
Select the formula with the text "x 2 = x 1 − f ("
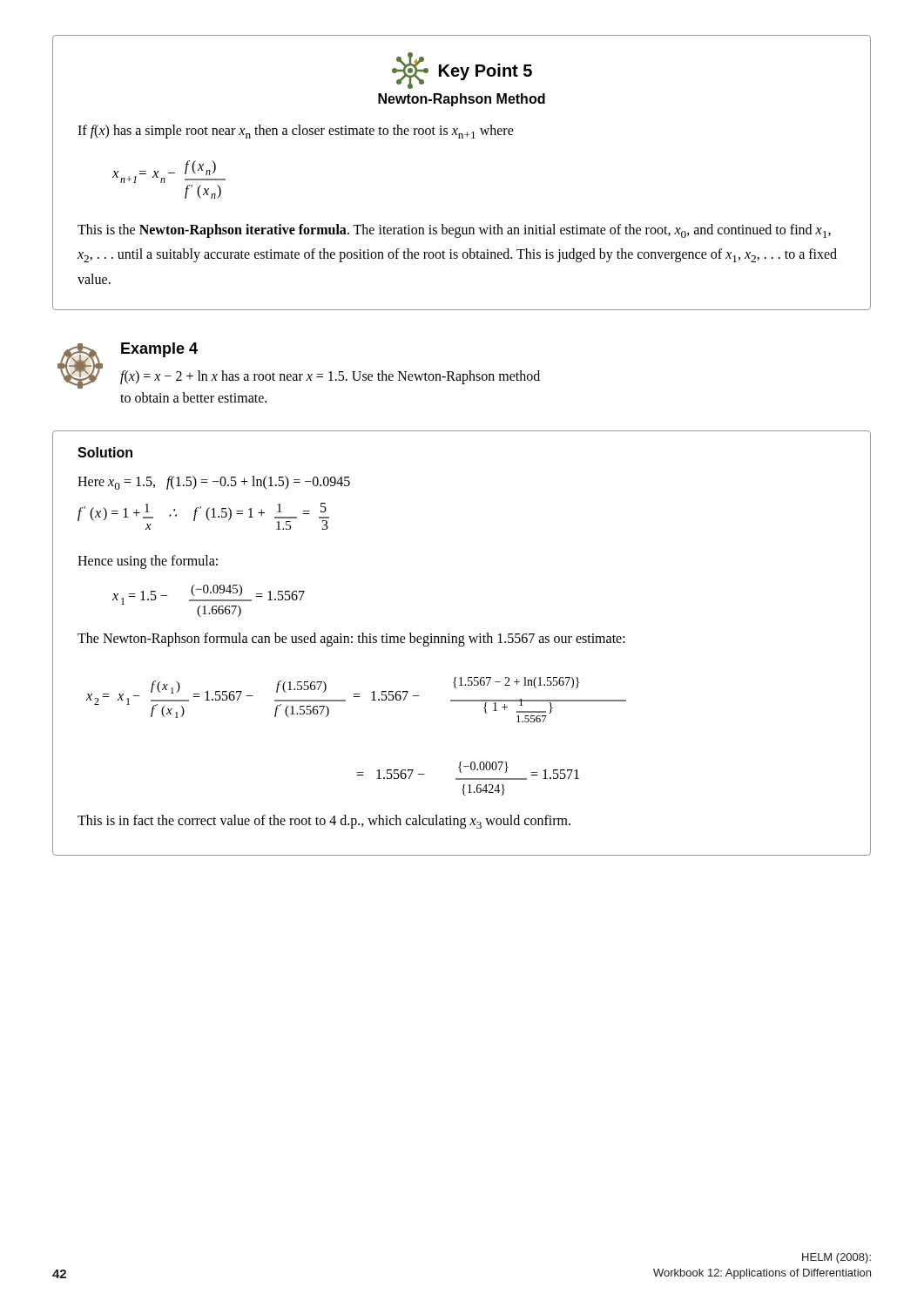(x=356, y=700)
